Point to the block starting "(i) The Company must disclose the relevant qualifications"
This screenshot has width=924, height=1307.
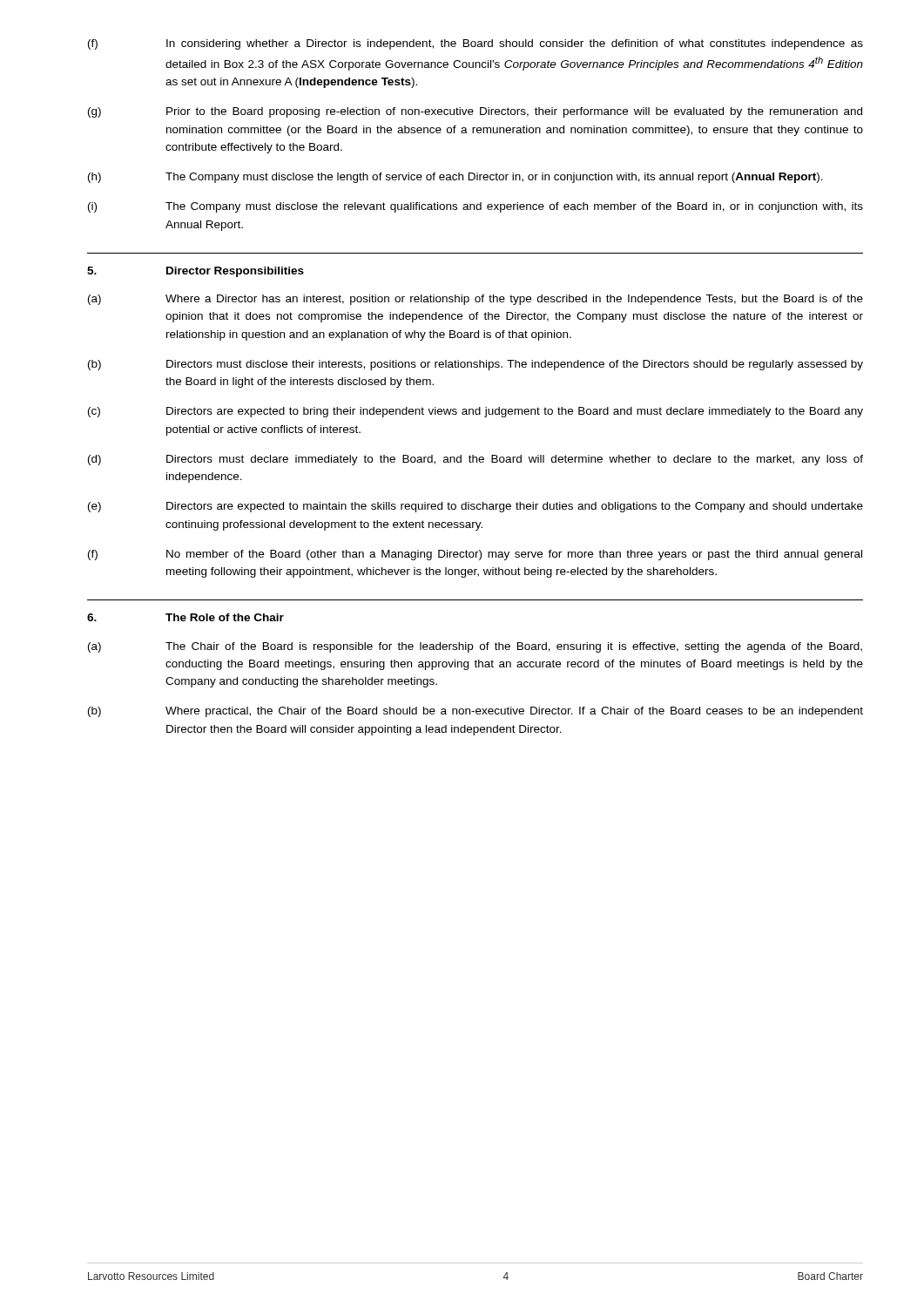tap(475, 216)
